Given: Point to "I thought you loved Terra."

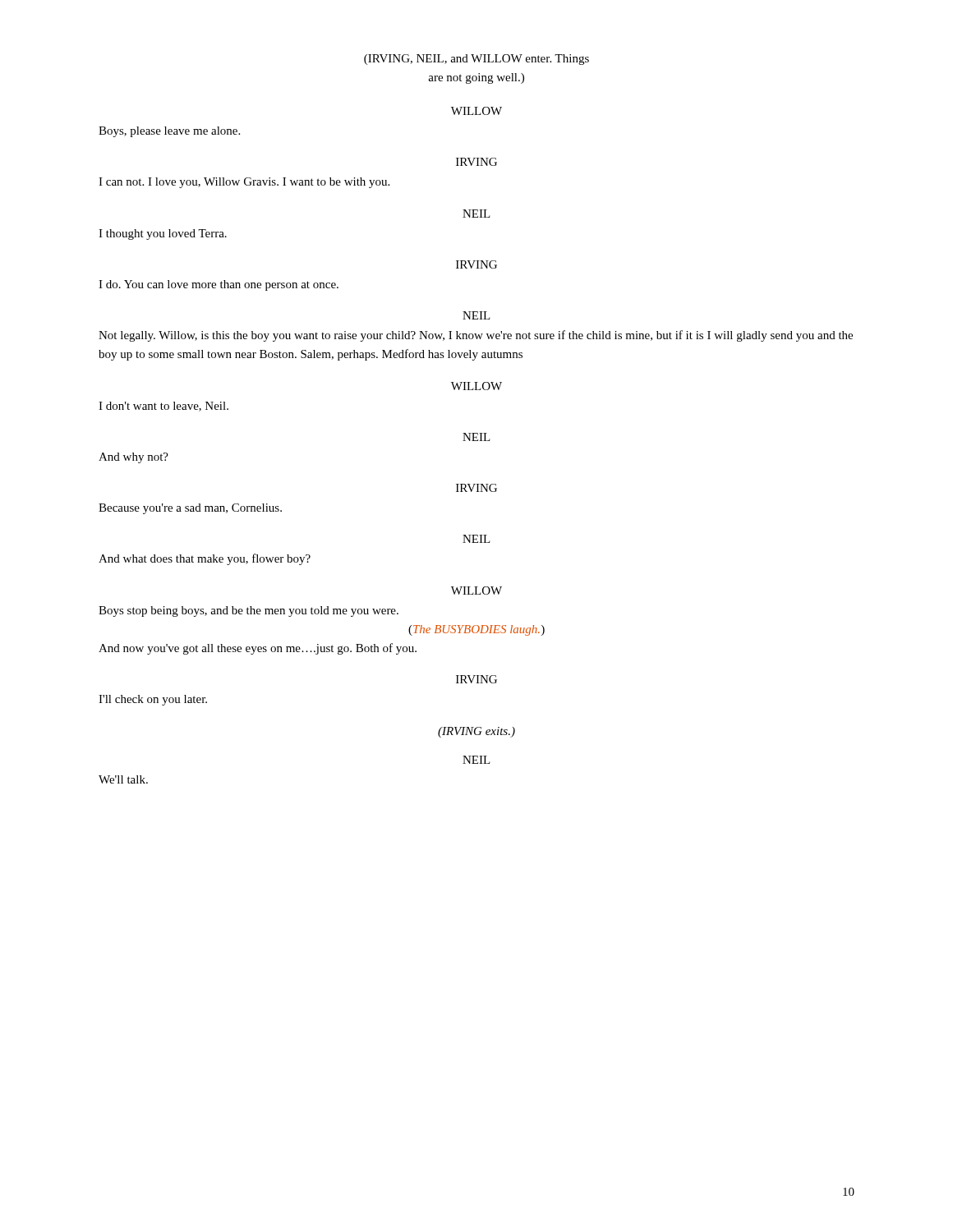Looking at the screenshot, I should pyautogui.click(x=163, y=233).
